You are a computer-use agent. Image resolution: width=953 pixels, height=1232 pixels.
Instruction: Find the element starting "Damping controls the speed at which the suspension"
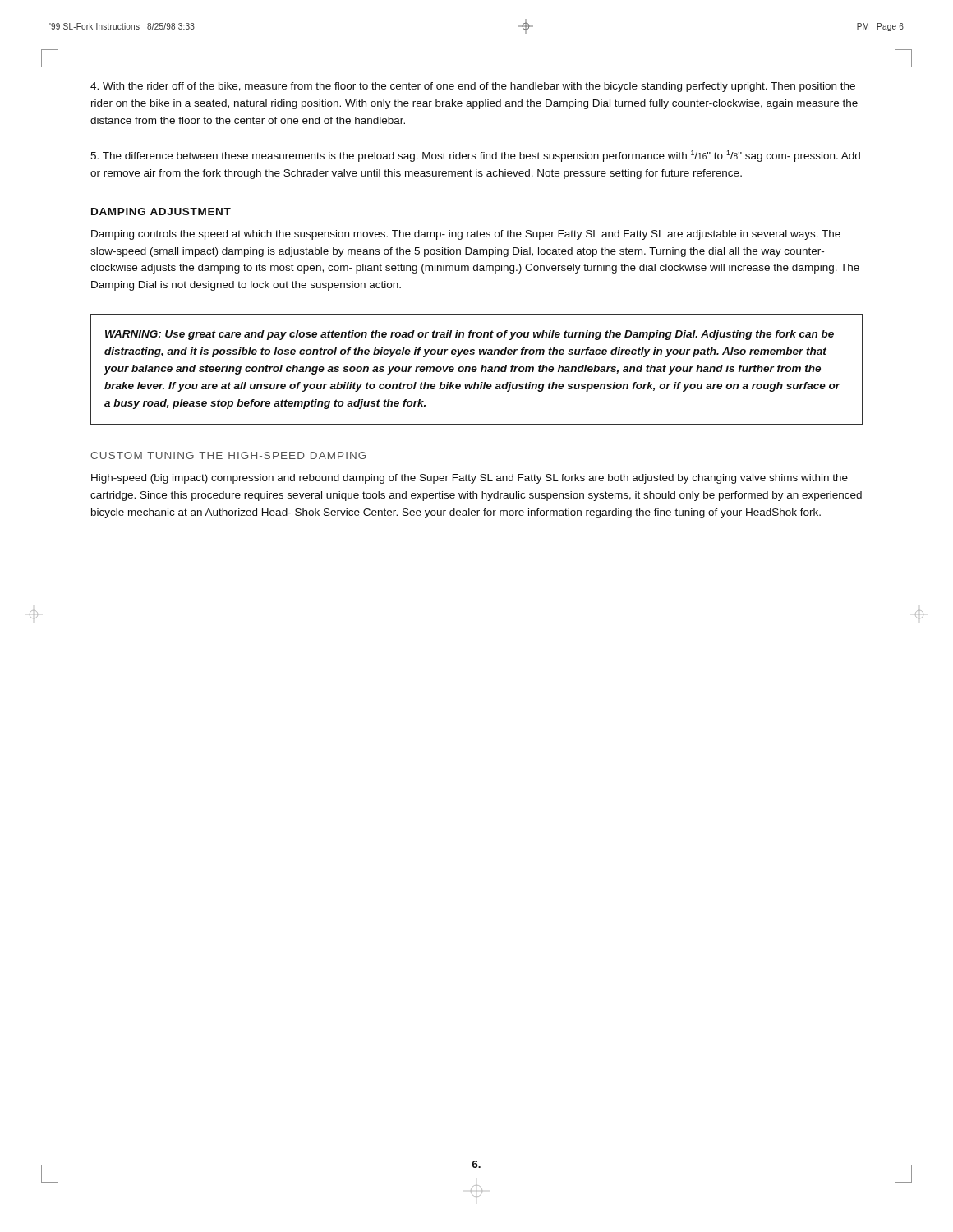[x=475, y=259]
